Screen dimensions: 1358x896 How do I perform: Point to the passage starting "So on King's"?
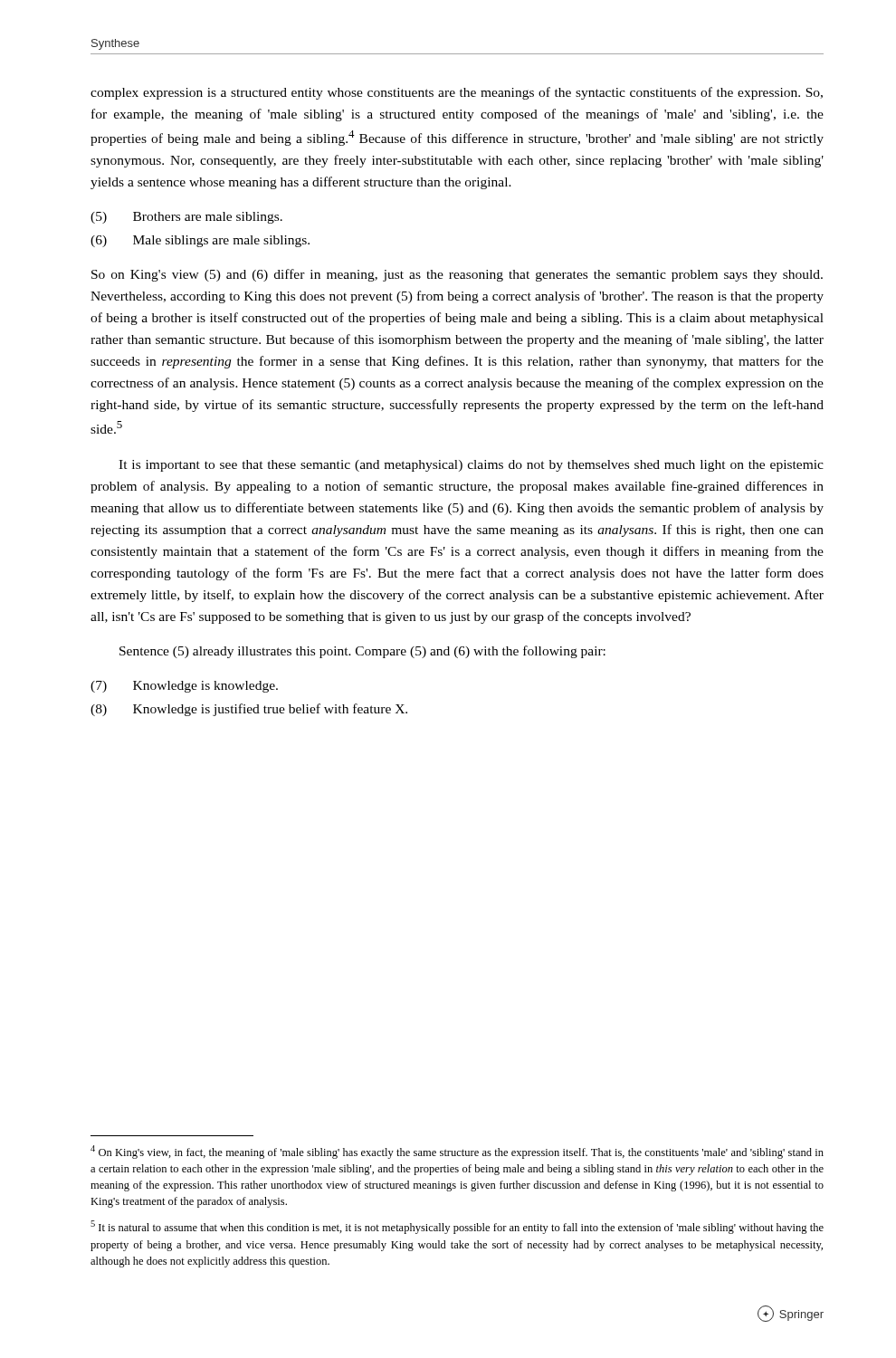(457, 352)
